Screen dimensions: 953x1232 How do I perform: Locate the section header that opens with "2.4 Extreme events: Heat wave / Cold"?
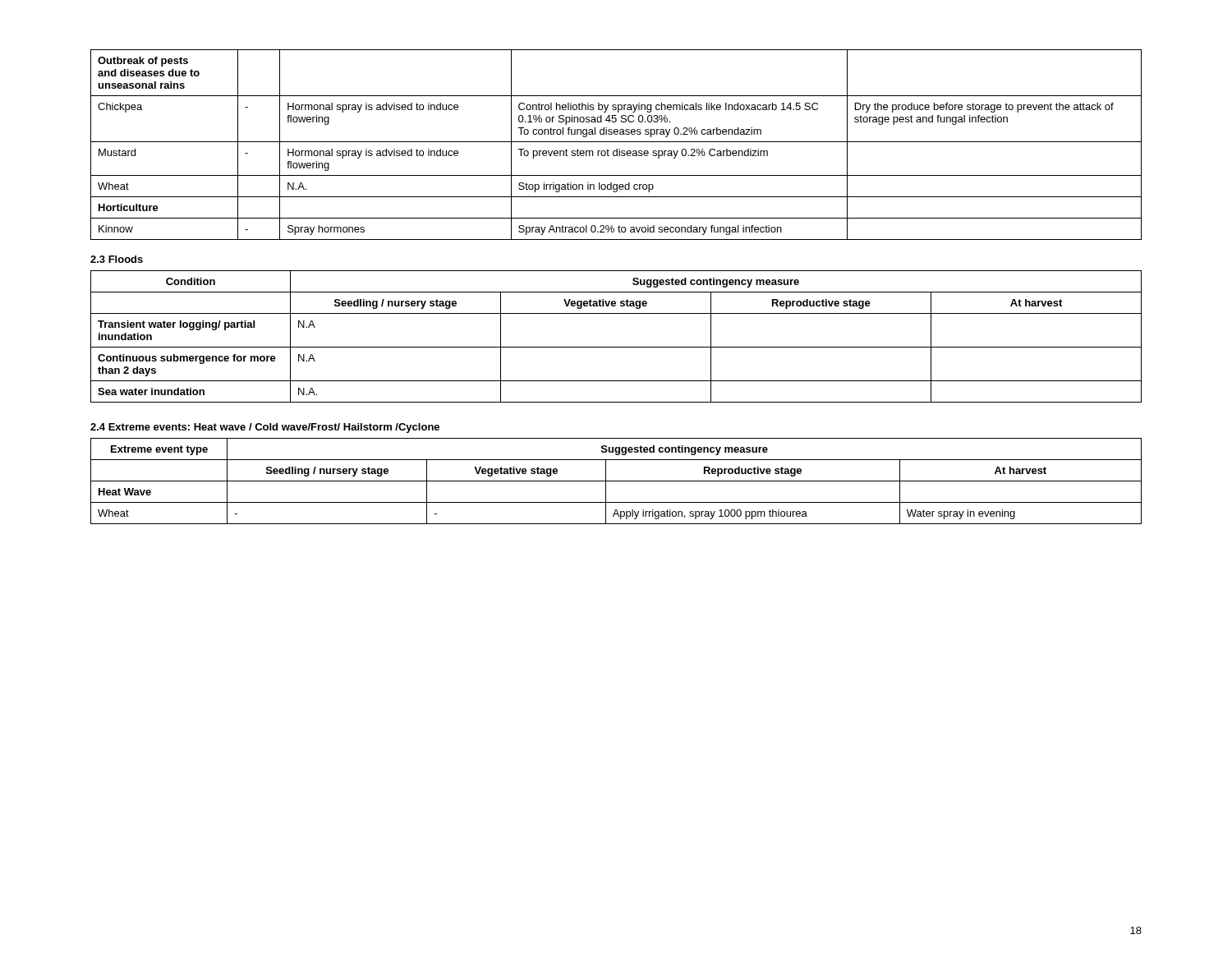point(265,427)
